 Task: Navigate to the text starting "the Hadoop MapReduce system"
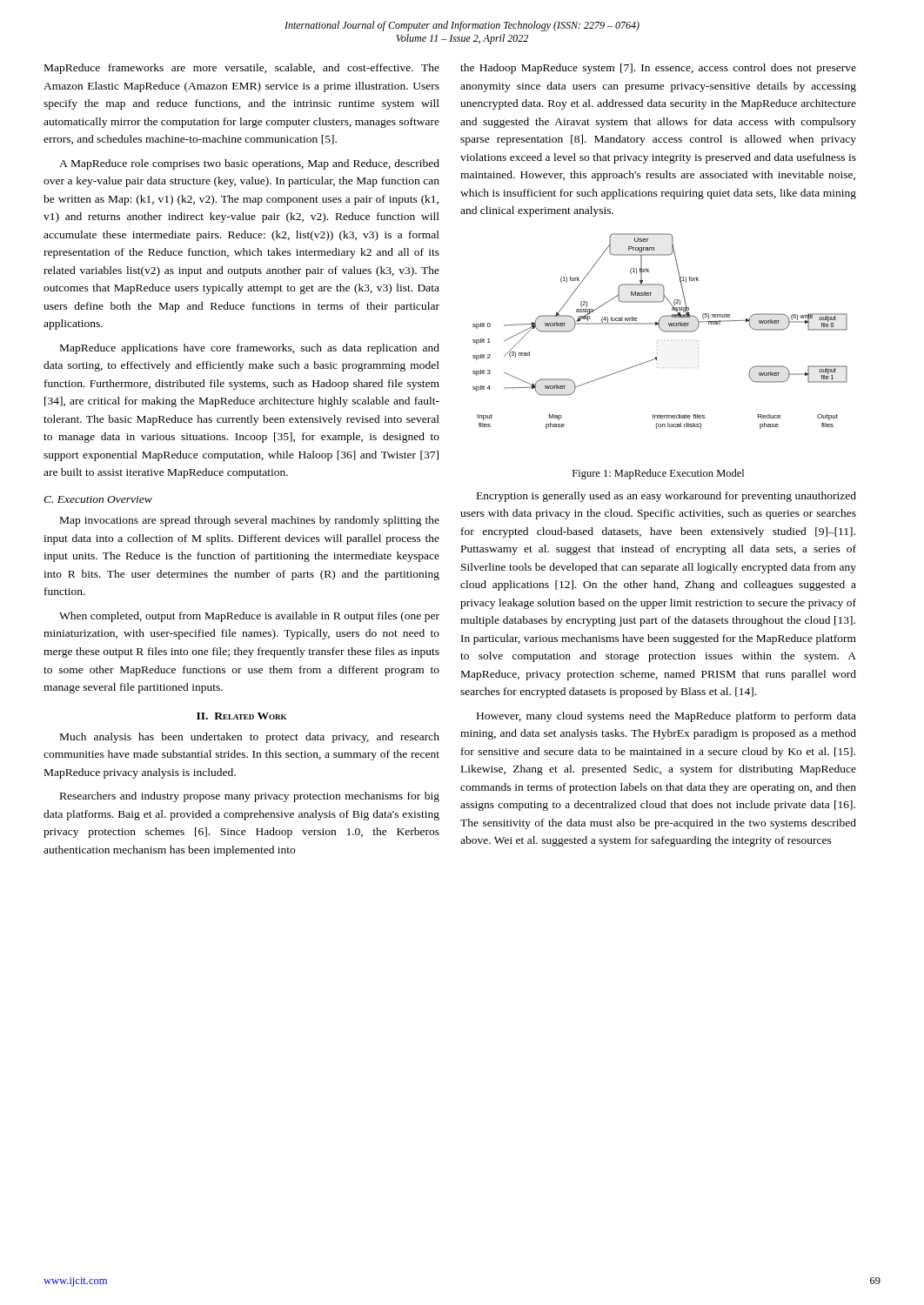coord(658,139)
